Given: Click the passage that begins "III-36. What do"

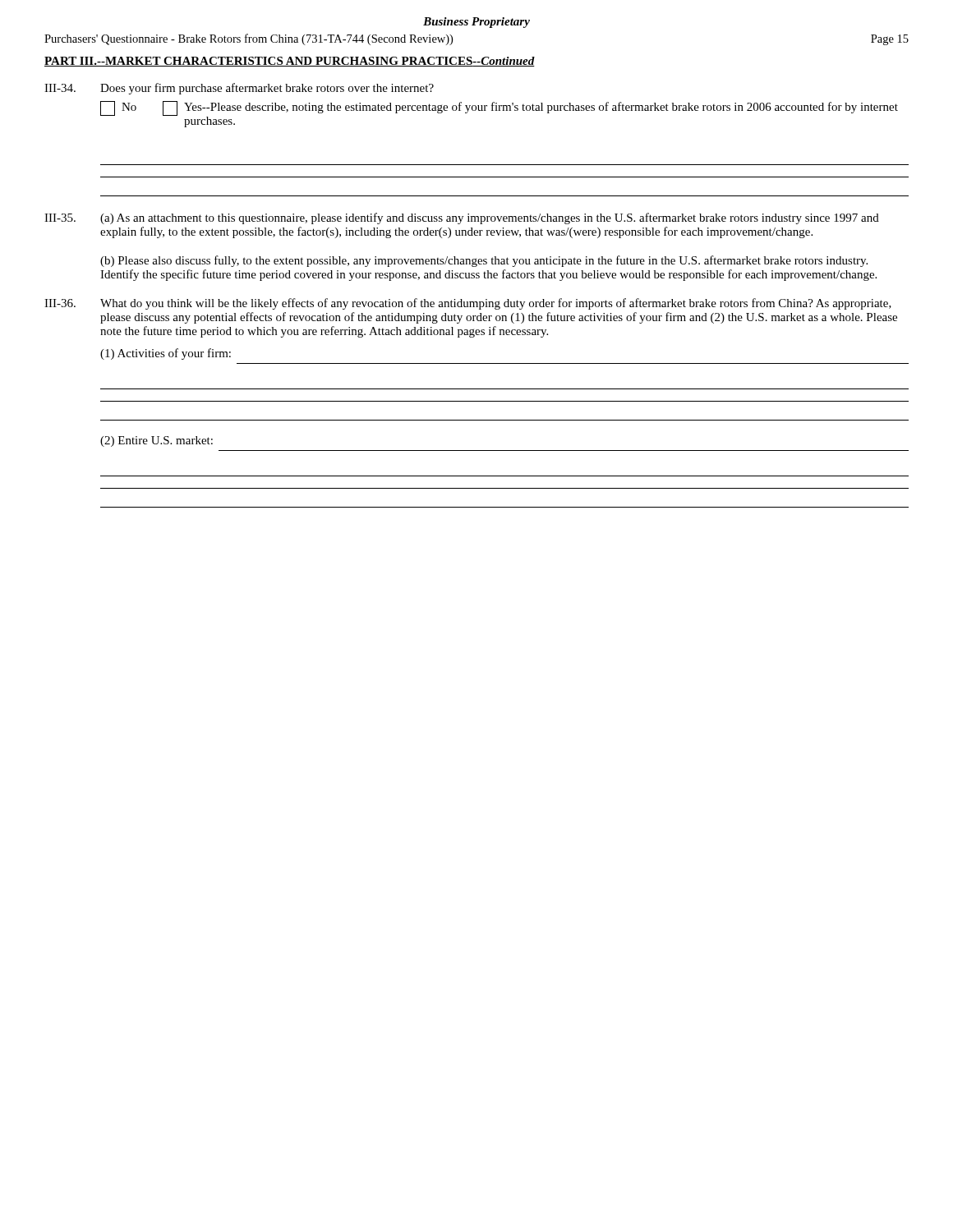Looking at the screenshot, I should pyautogui.click(x=476, y=402).
